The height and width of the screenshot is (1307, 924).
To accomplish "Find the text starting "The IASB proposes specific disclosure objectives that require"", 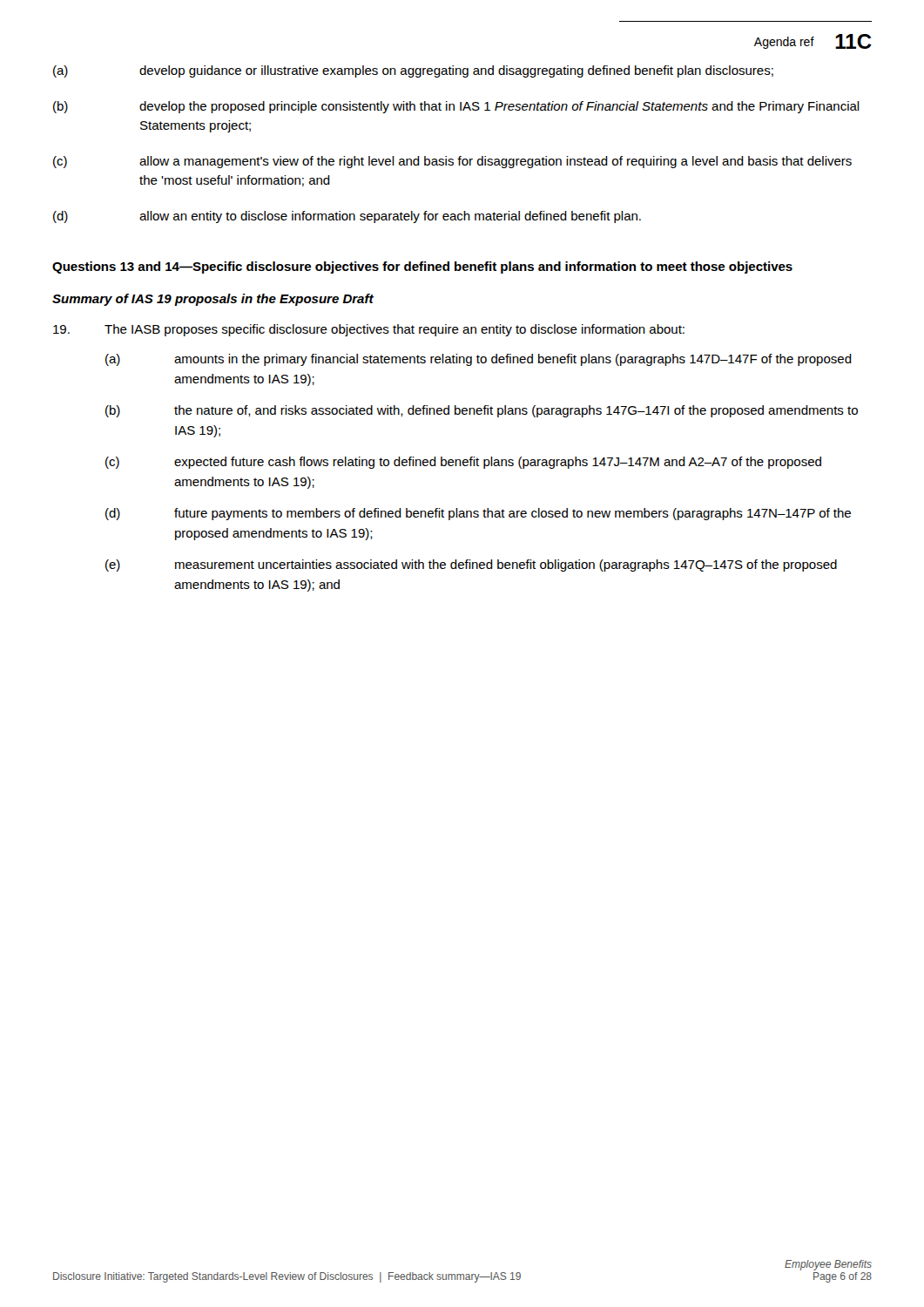I will tap(462, 463).
